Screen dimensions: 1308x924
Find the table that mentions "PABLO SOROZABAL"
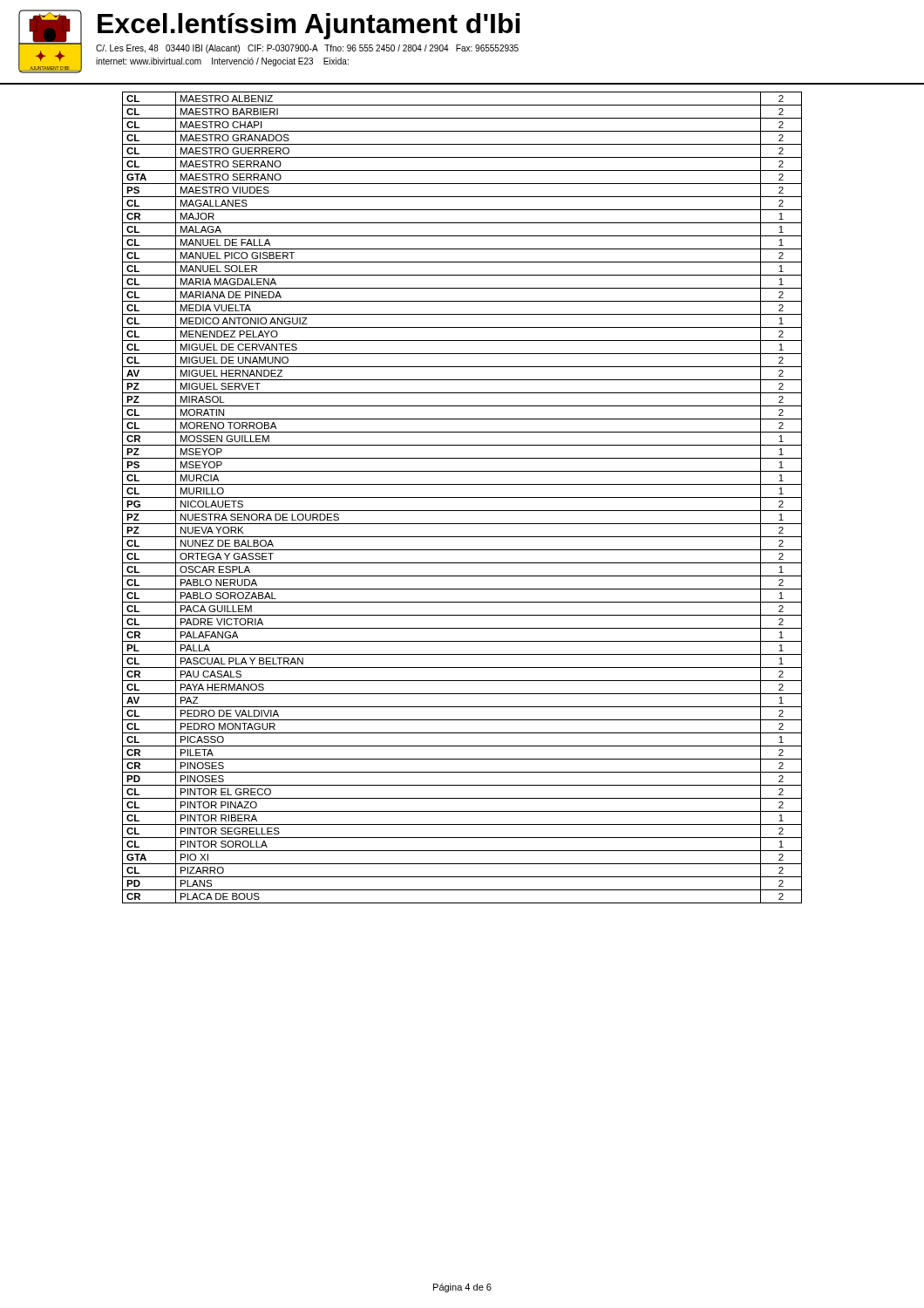(x=462, y=494)
